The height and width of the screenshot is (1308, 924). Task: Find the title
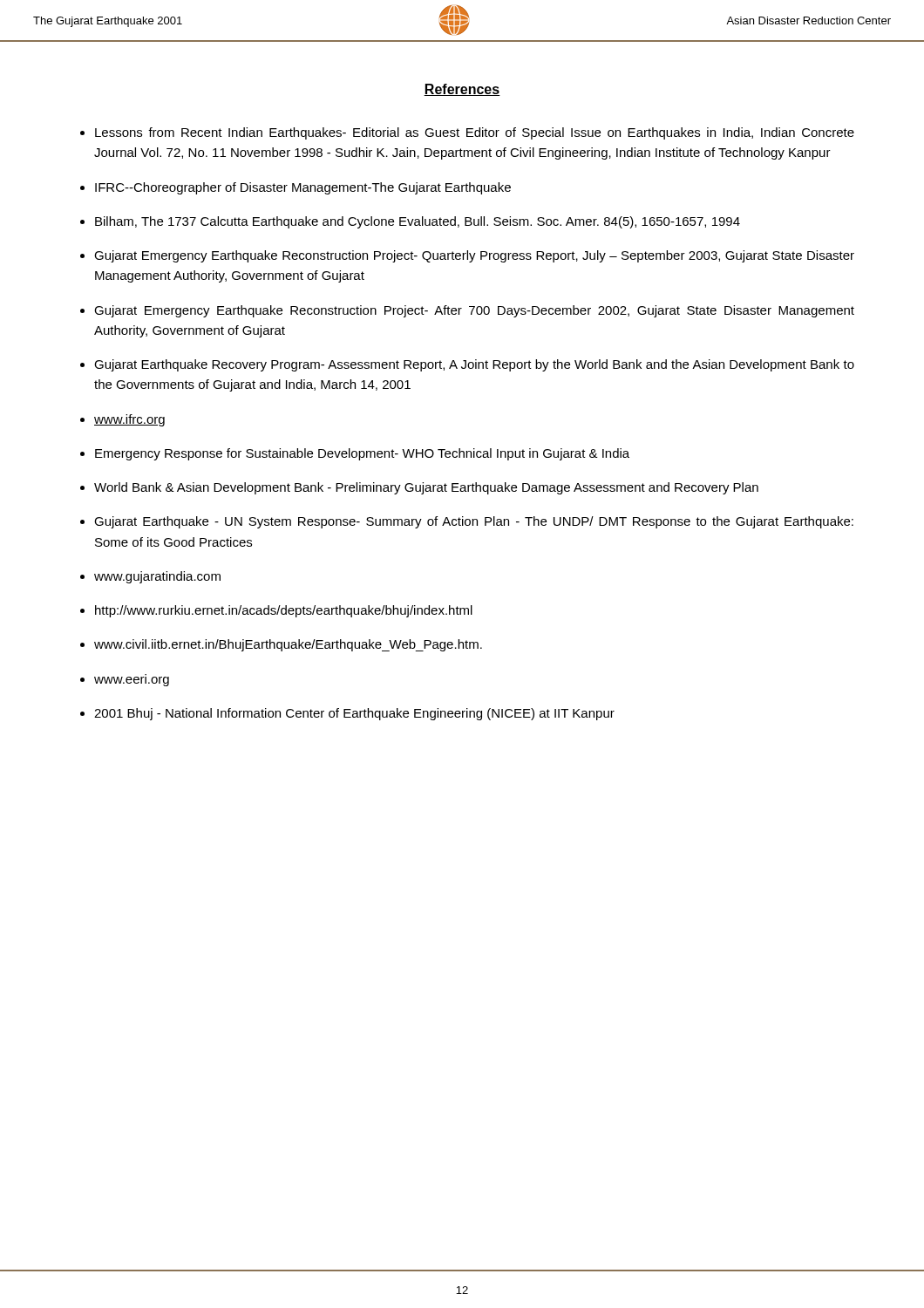tap(462, 89)
